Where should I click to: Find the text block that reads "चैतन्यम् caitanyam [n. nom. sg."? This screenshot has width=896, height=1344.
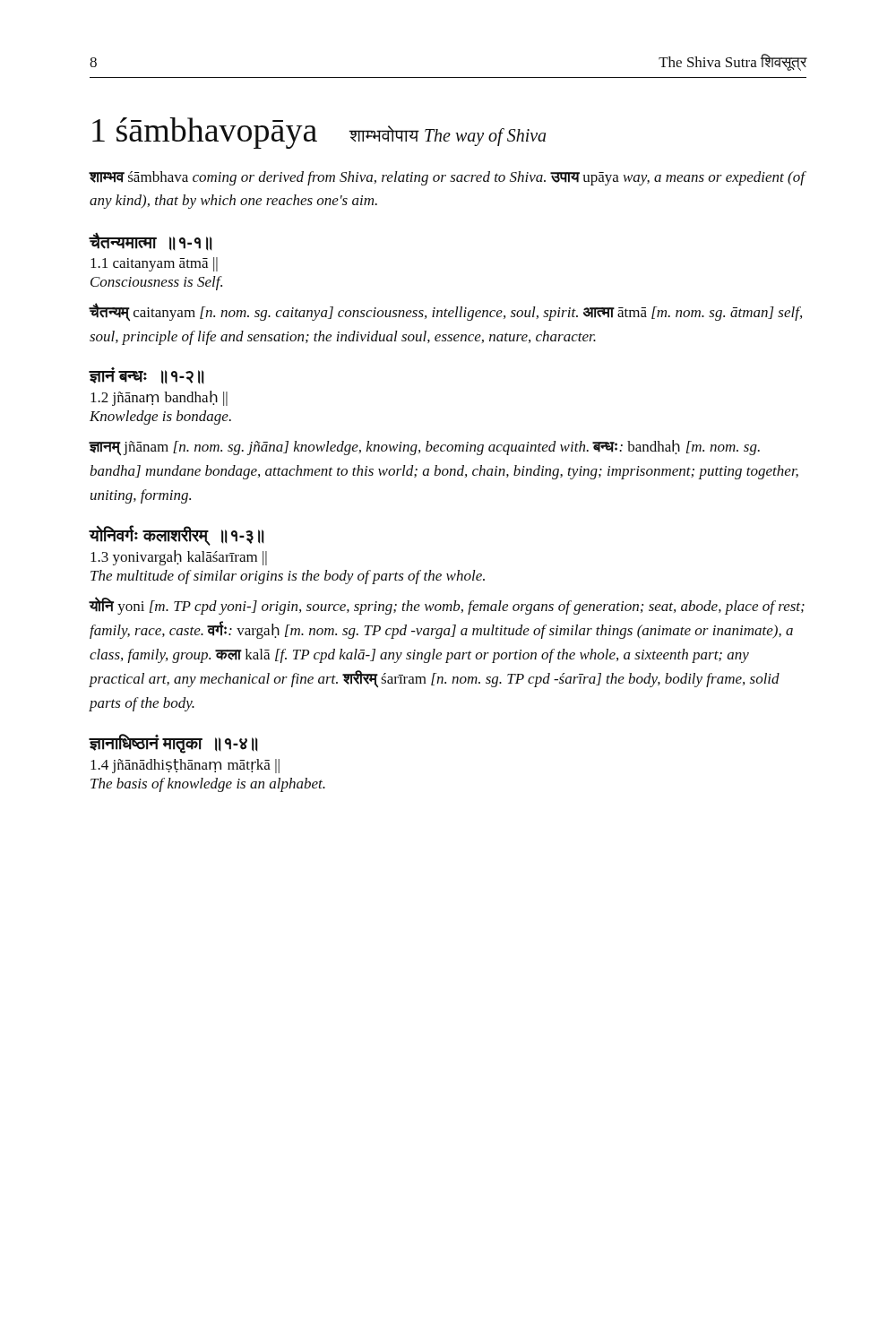point(446,324)
